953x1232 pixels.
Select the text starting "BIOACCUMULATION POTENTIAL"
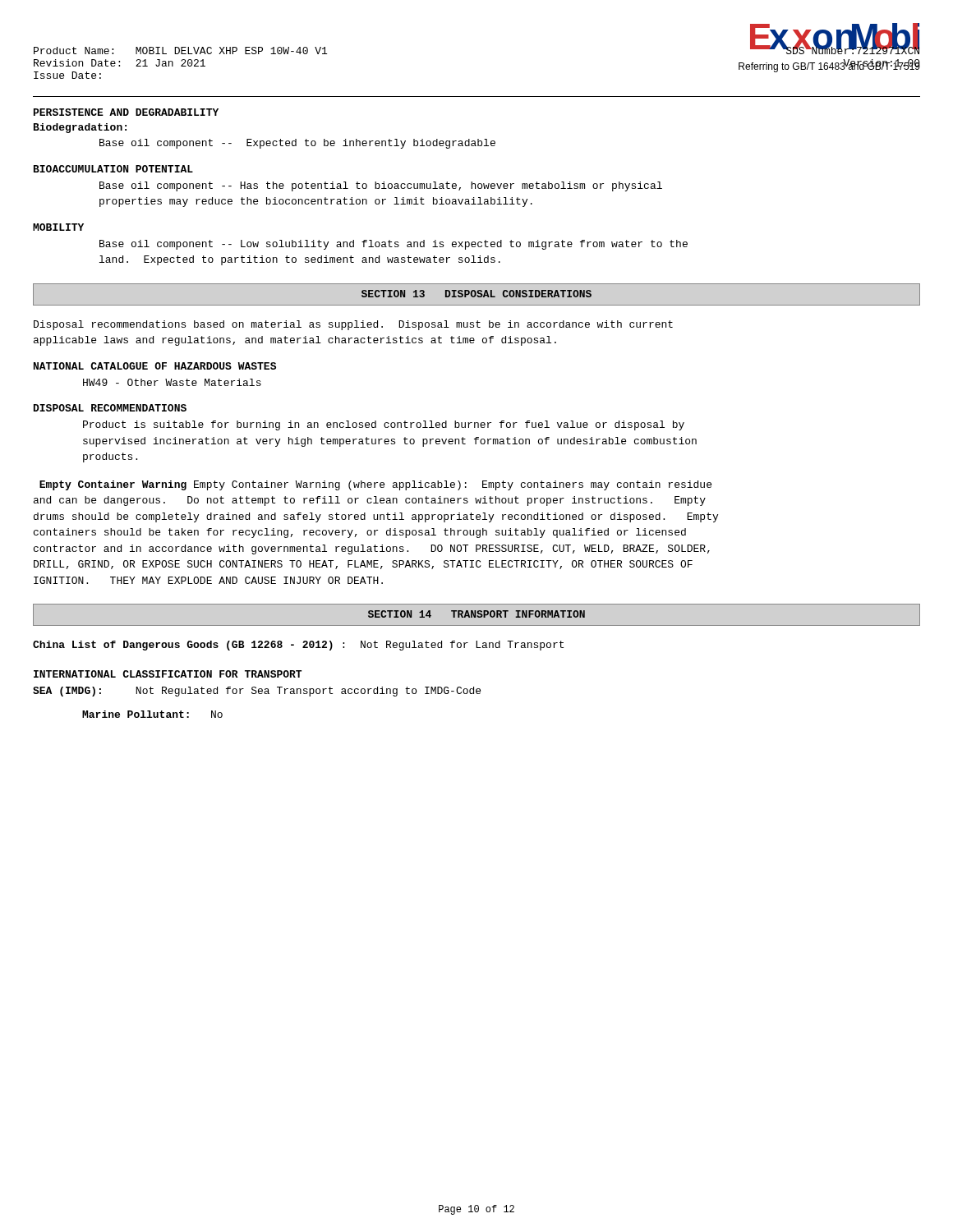(113, 169)
